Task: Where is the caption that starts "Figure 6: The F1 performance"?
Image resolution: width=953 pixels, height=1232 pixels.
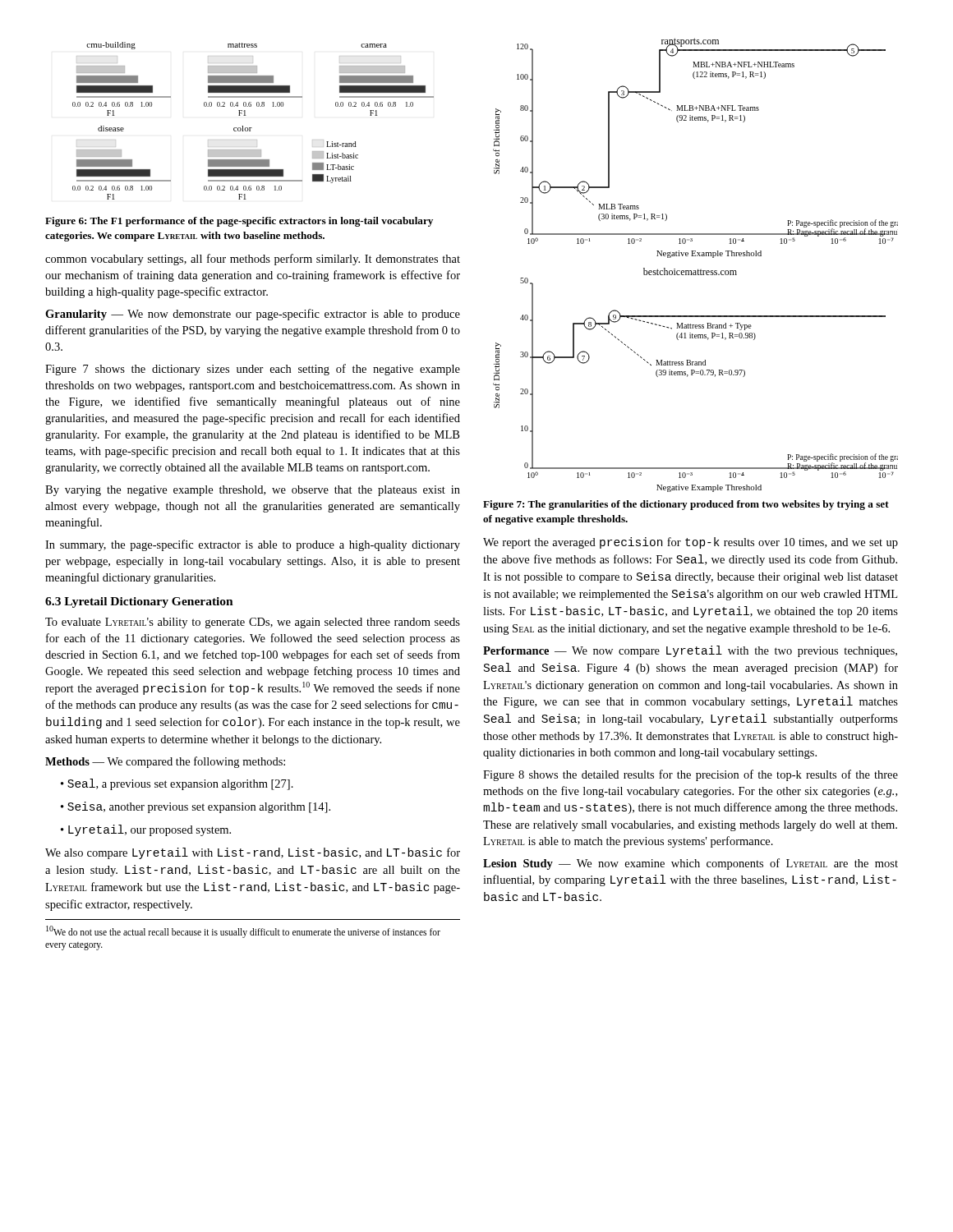Action: pyautogui.click(x=239, y=228)
